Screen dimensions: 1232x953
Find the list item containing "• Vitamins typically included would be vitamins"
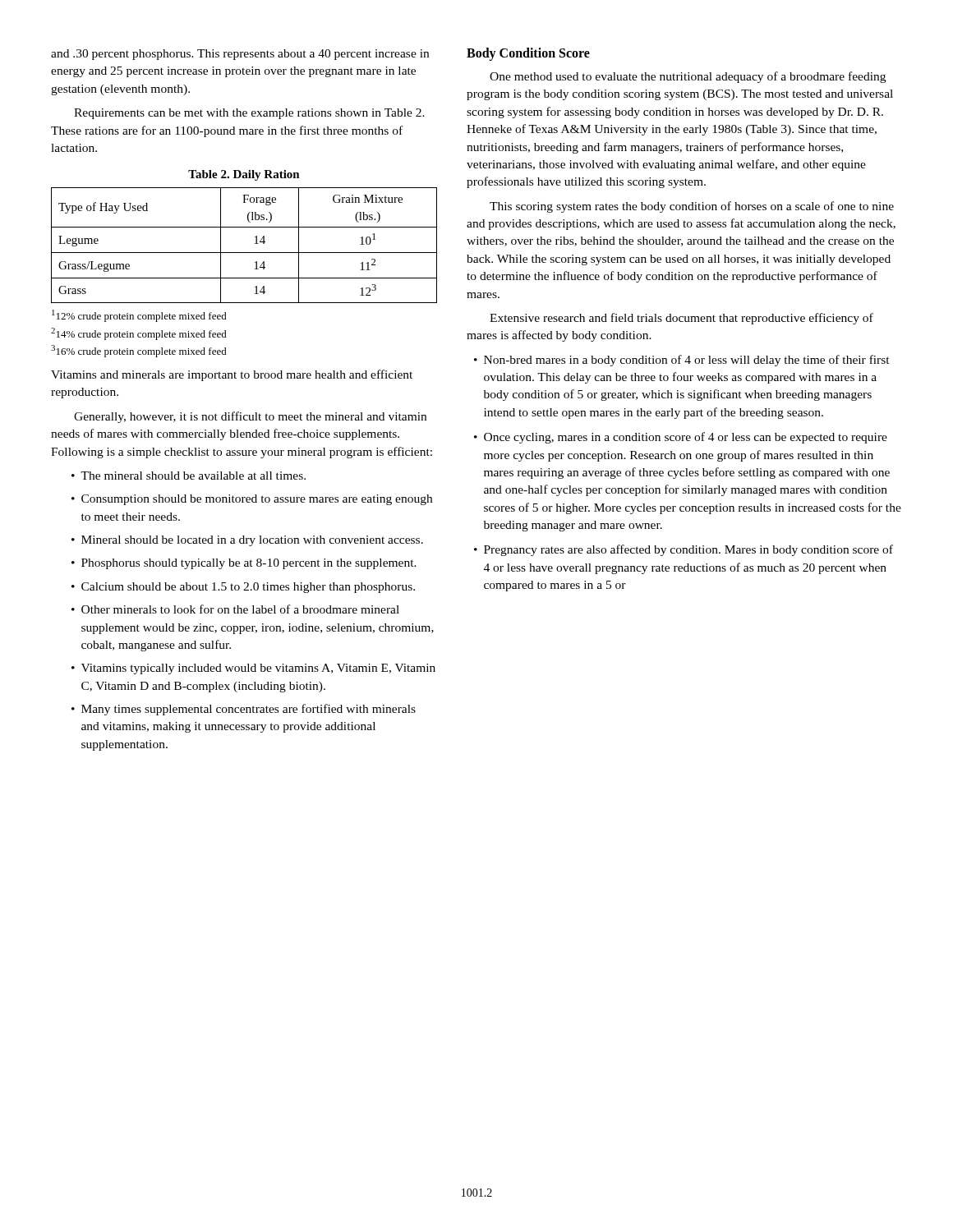click(x=254, y=677)
